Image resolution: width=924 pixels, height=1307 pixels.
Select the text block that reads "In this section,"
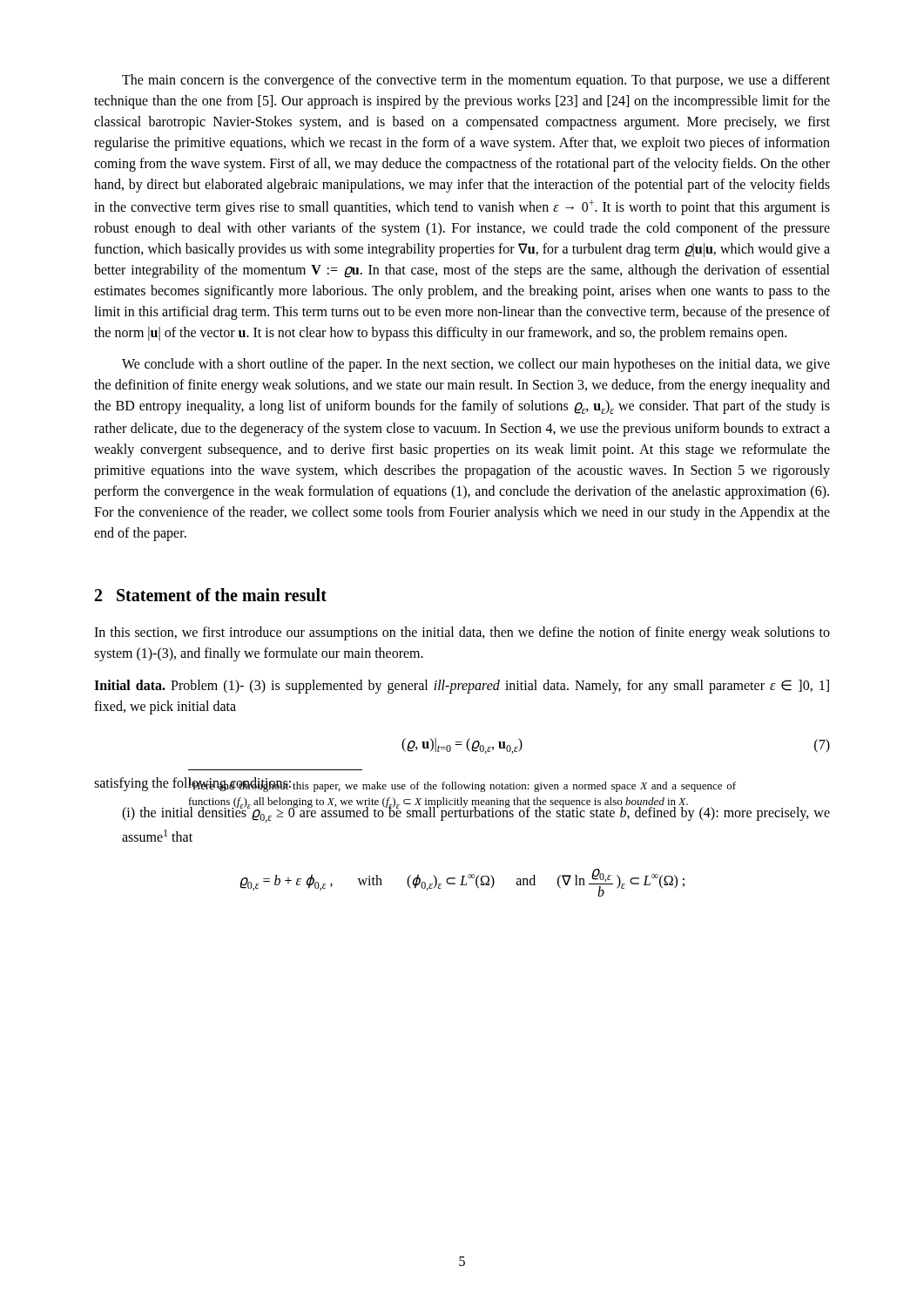pyautogui.click(x=462, y=643)
